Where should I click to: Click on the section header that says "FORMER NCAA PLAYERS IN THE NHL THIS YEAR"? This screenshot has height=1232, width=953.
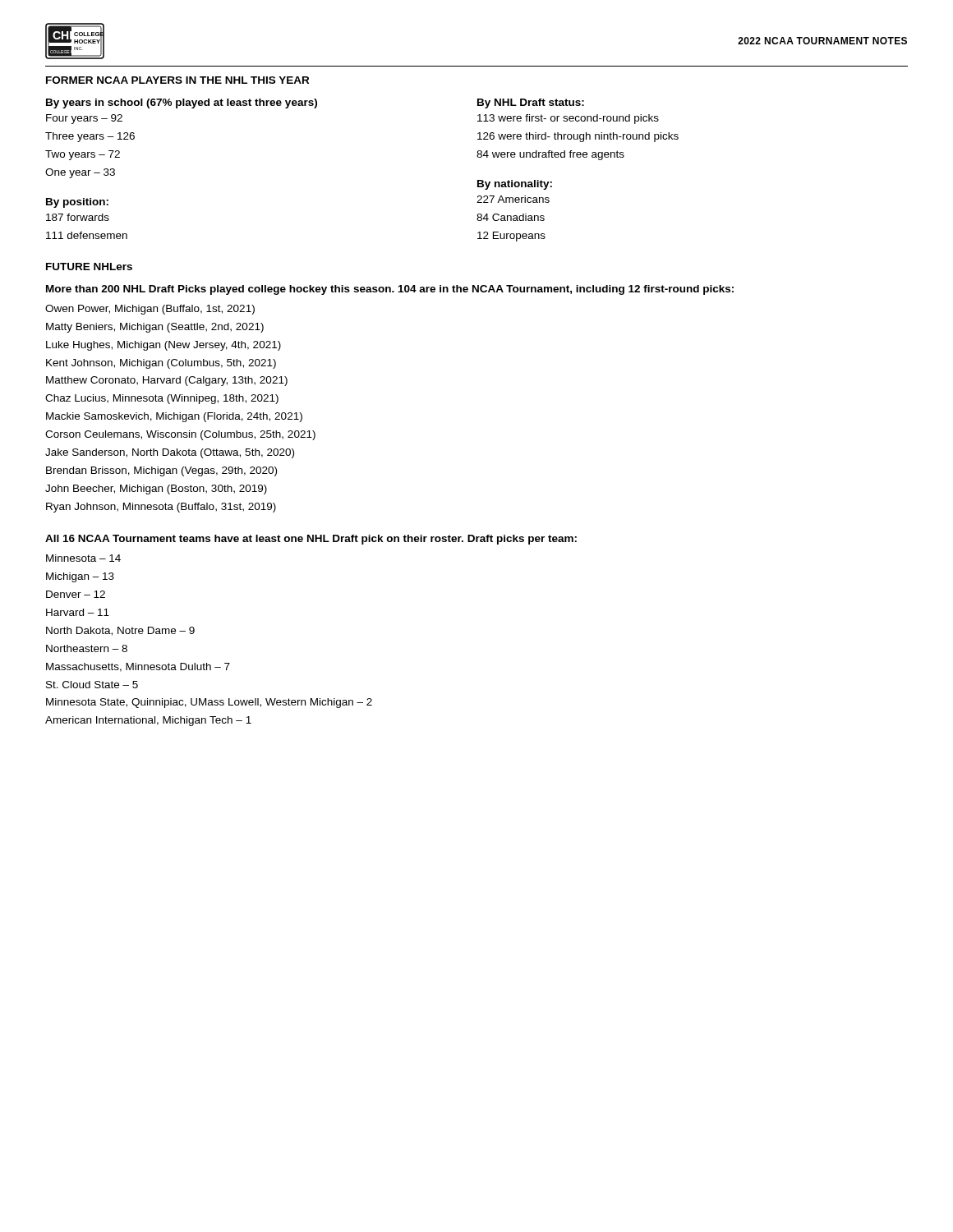coord(177,80)
